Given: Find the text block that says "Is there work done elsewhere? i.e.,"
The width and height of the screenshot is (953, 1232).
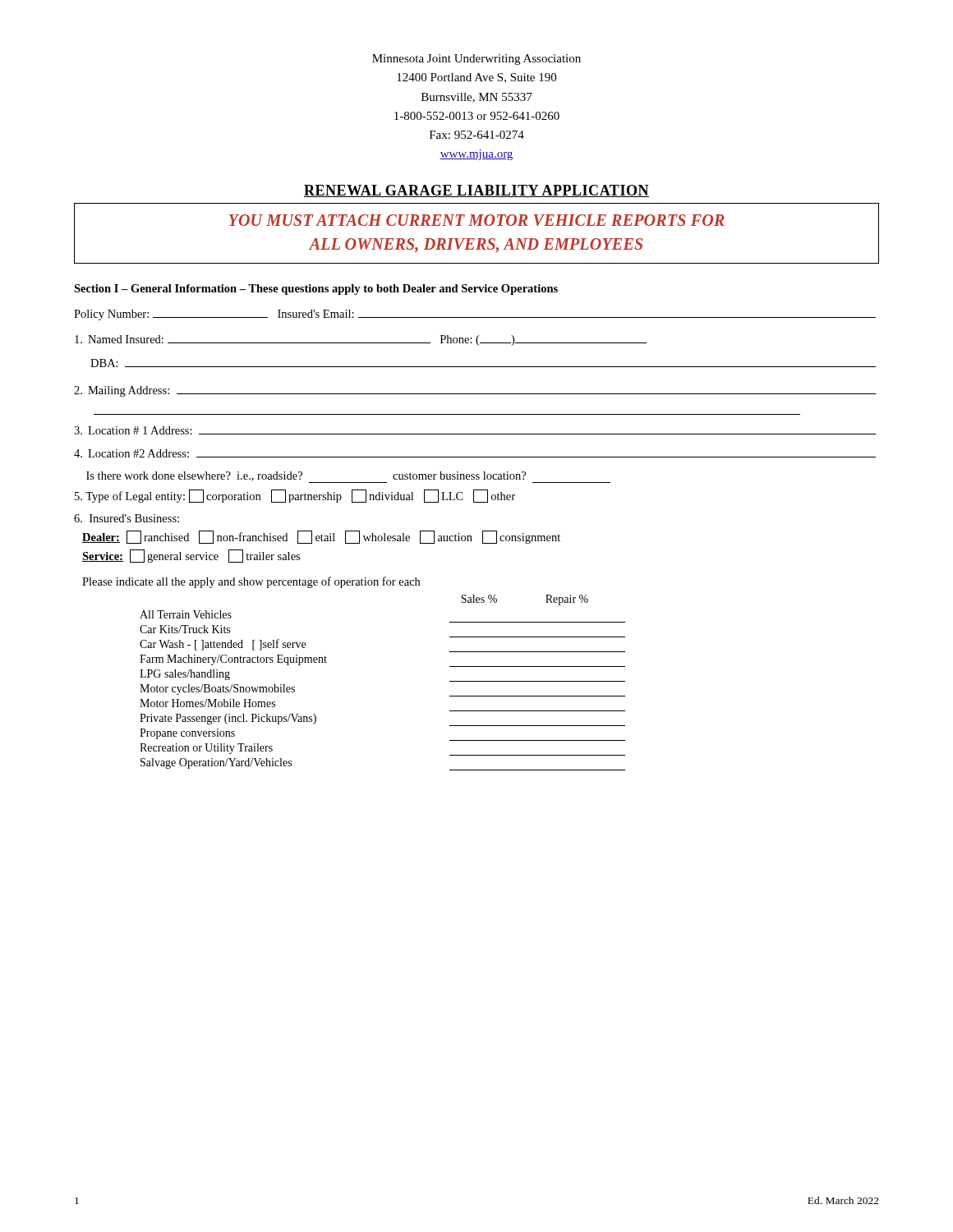Looking at the screenshot, I should (342, 476).
